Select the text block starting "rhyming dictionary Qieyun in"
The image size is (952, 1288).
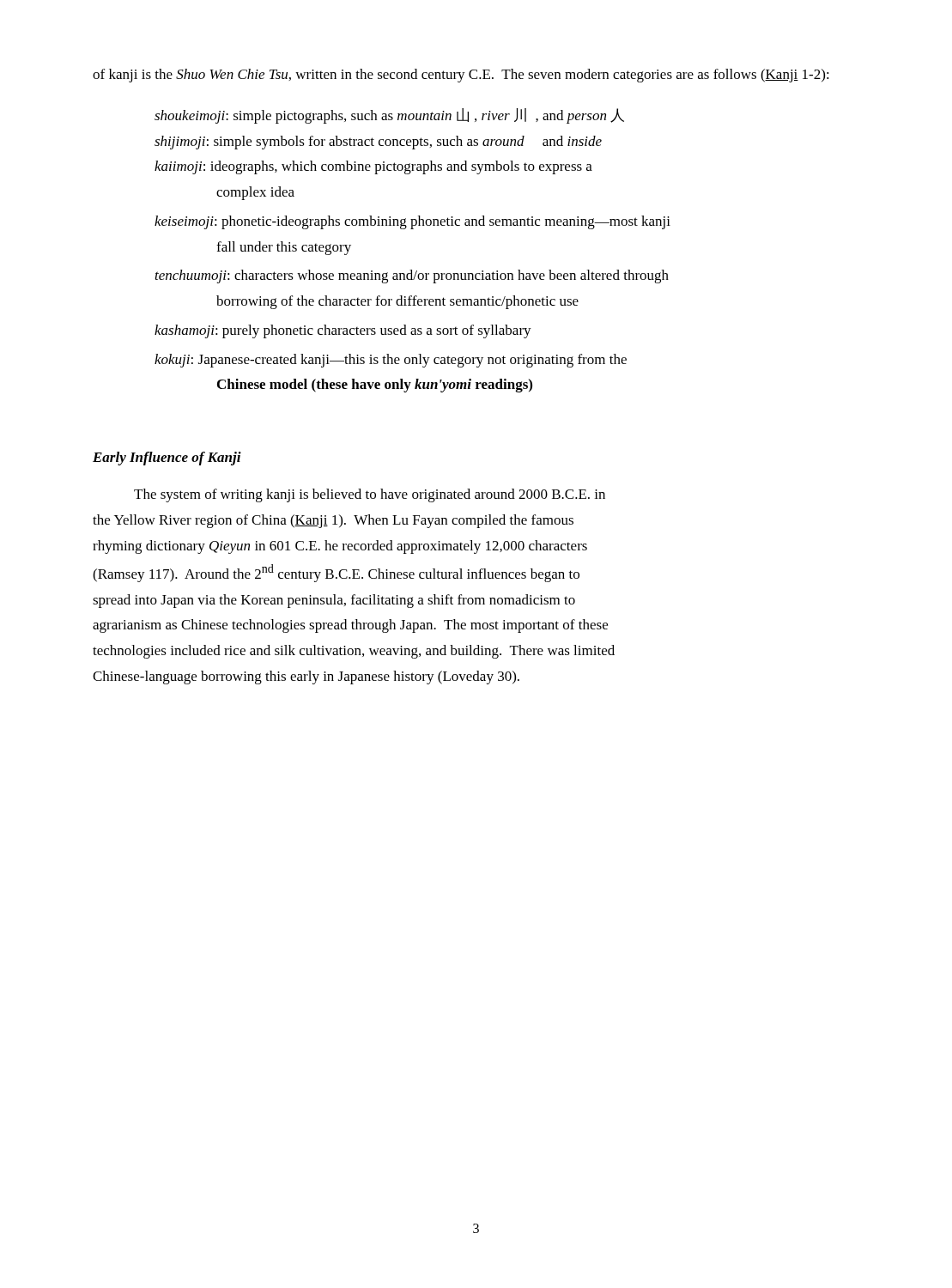tap(340, 545)
